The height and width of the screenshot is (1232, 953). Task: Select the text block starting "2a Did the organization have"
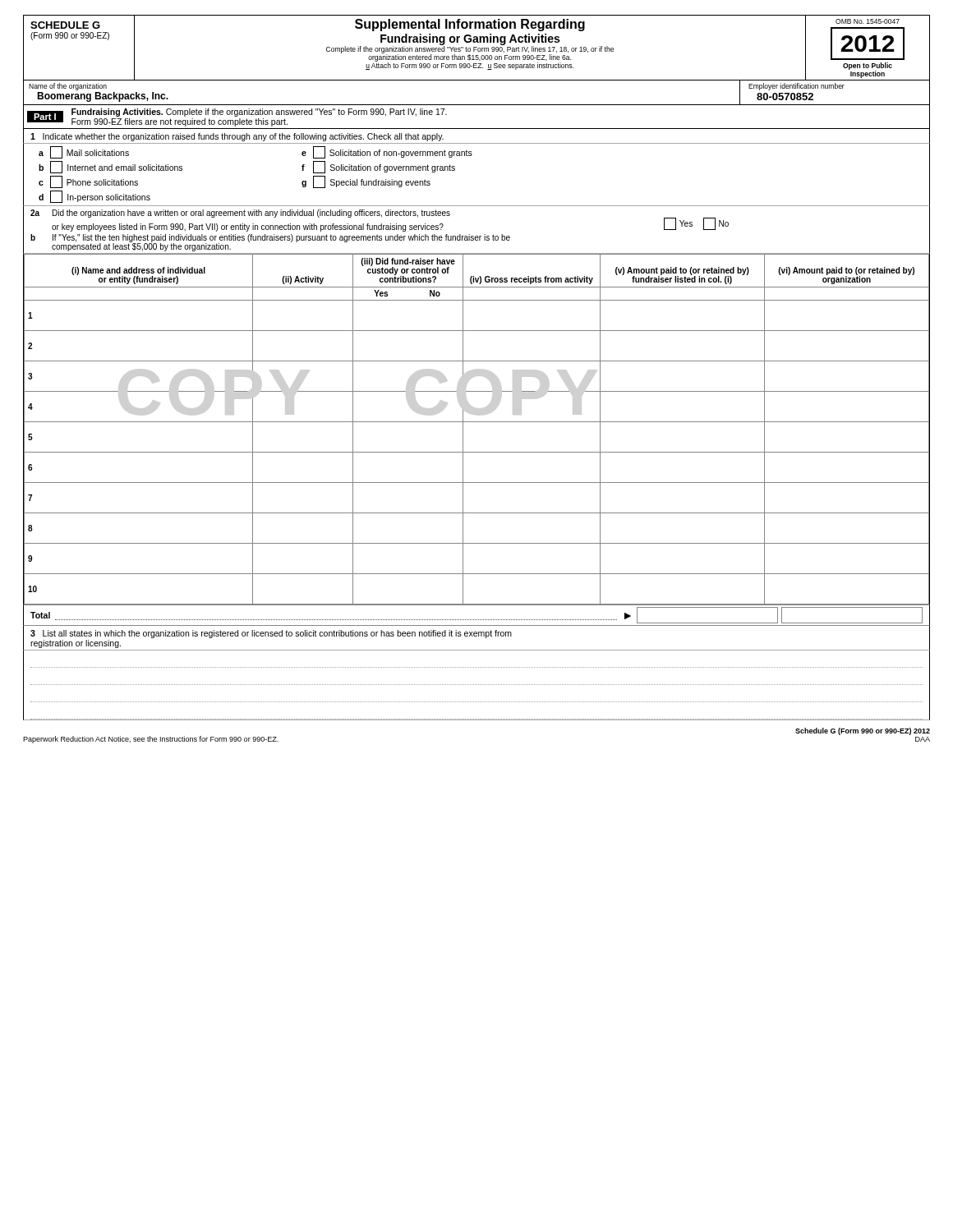476,230
